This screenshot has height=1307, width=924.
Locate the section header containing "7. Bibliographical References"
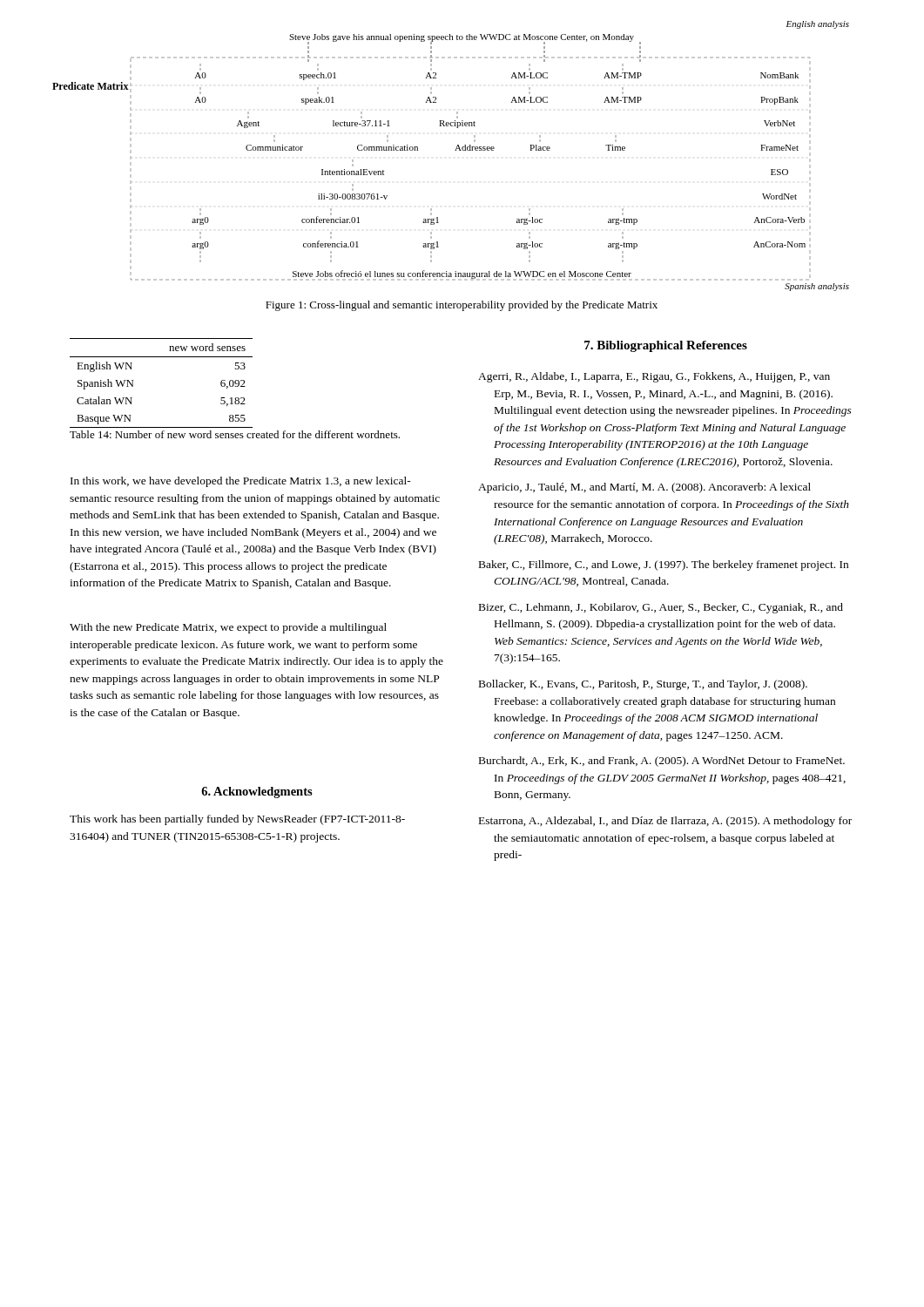click(x=665, y=345)
